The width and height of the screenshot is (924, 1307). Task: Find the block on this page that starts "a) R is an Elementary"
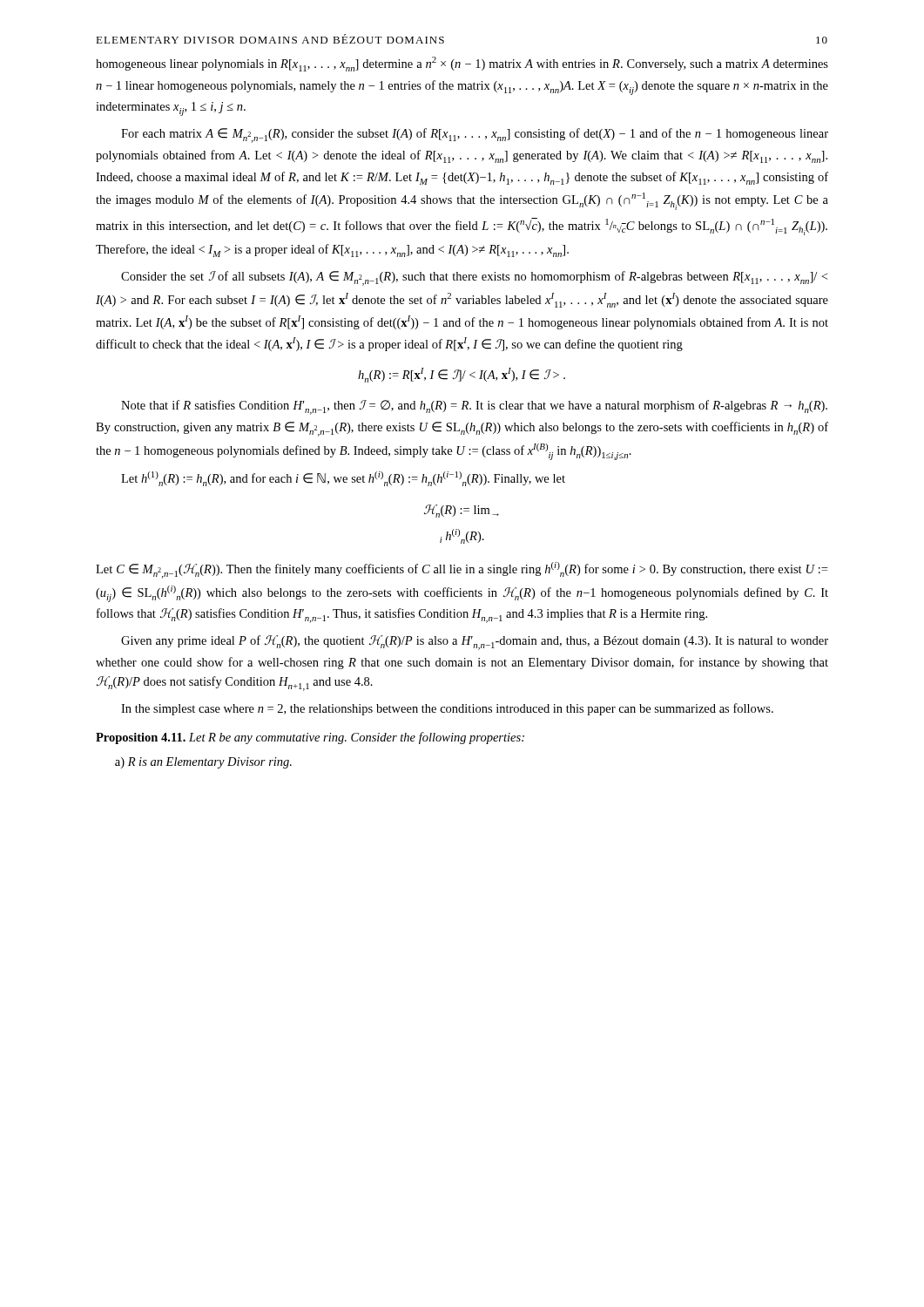coord(204,762)
